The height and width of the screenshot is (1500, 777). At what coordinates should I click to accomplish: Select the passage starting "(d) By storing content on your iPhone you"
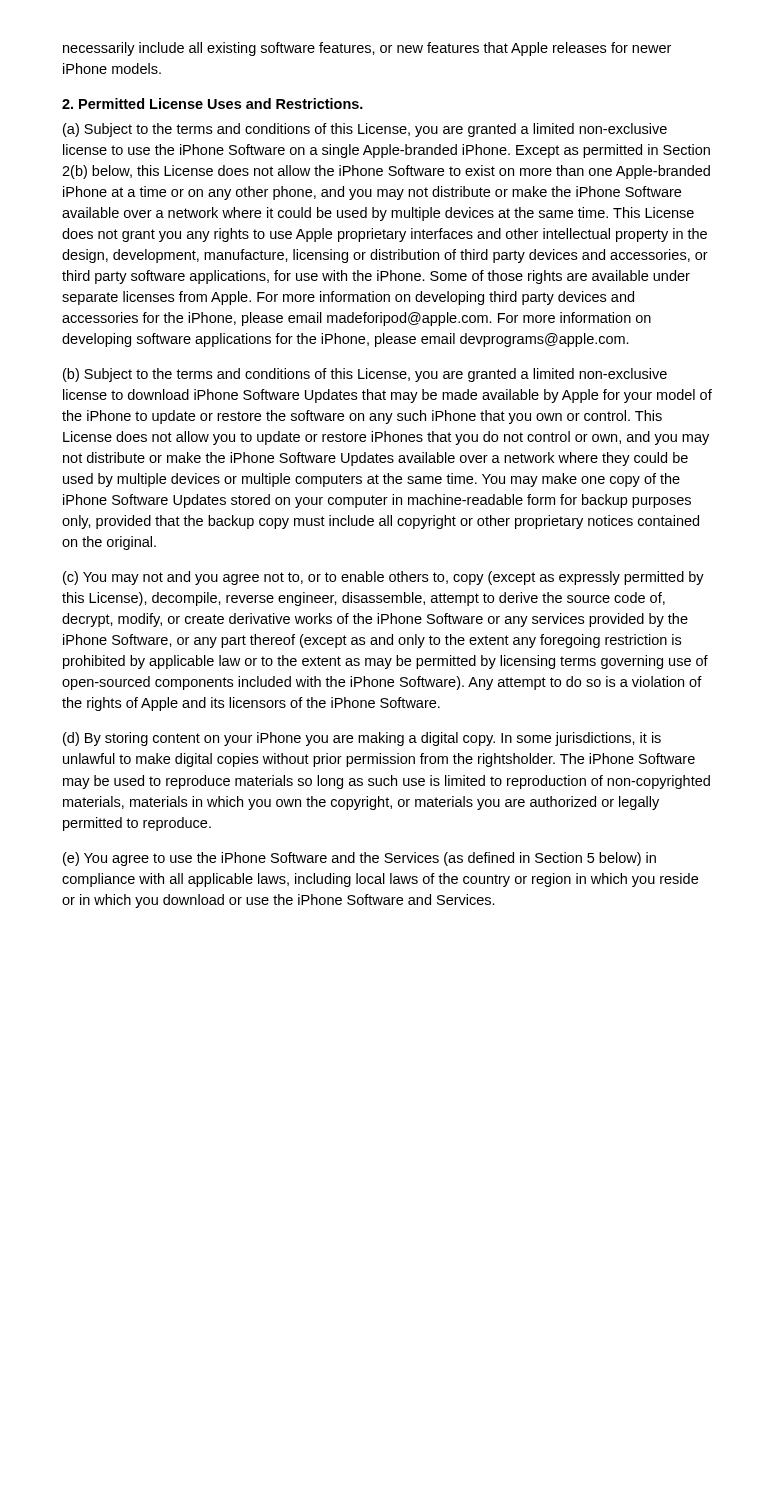tap(386, 781)
